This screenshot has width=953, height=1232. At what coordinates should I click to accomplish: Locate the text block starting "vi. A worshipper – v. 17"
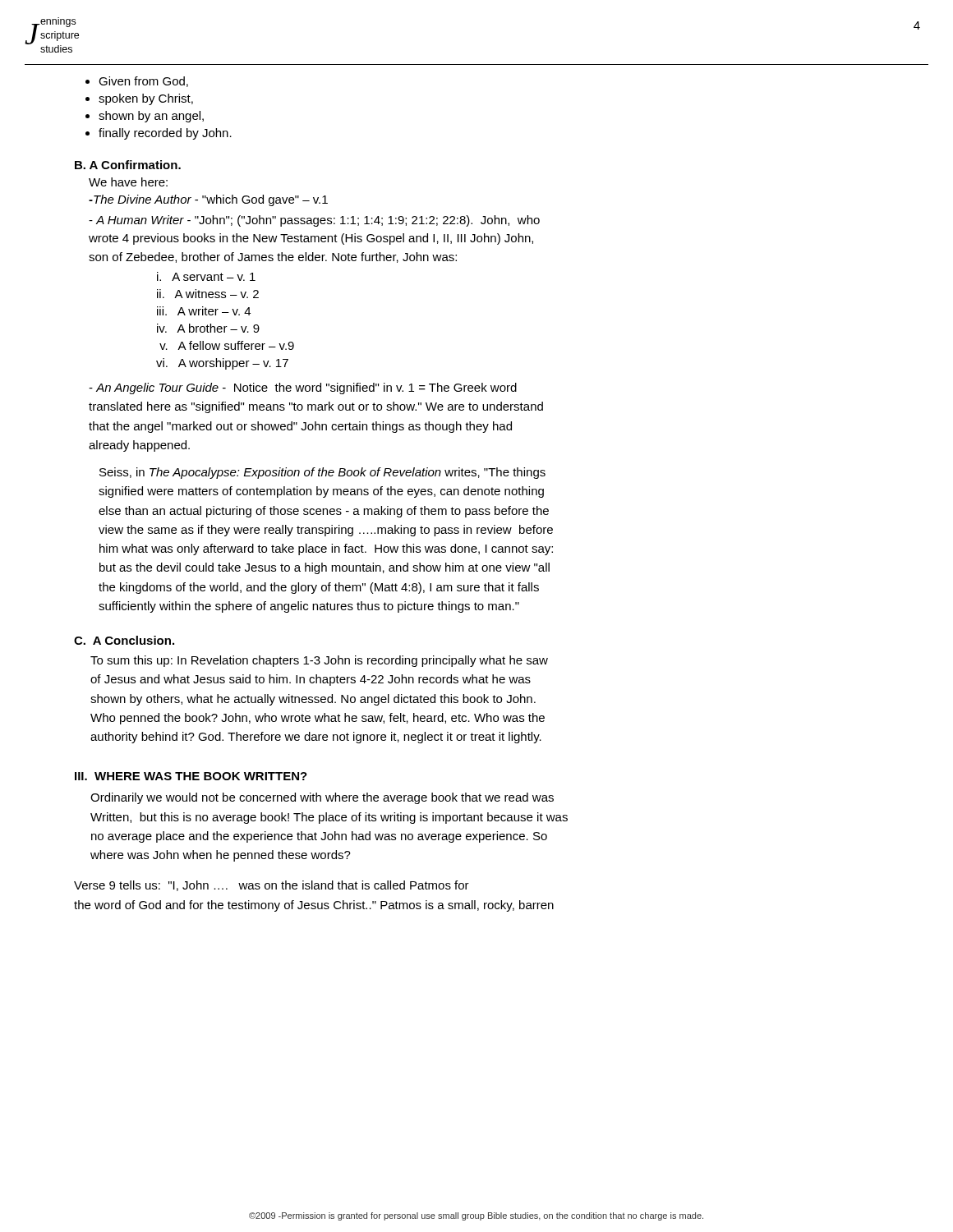(222, 364)
